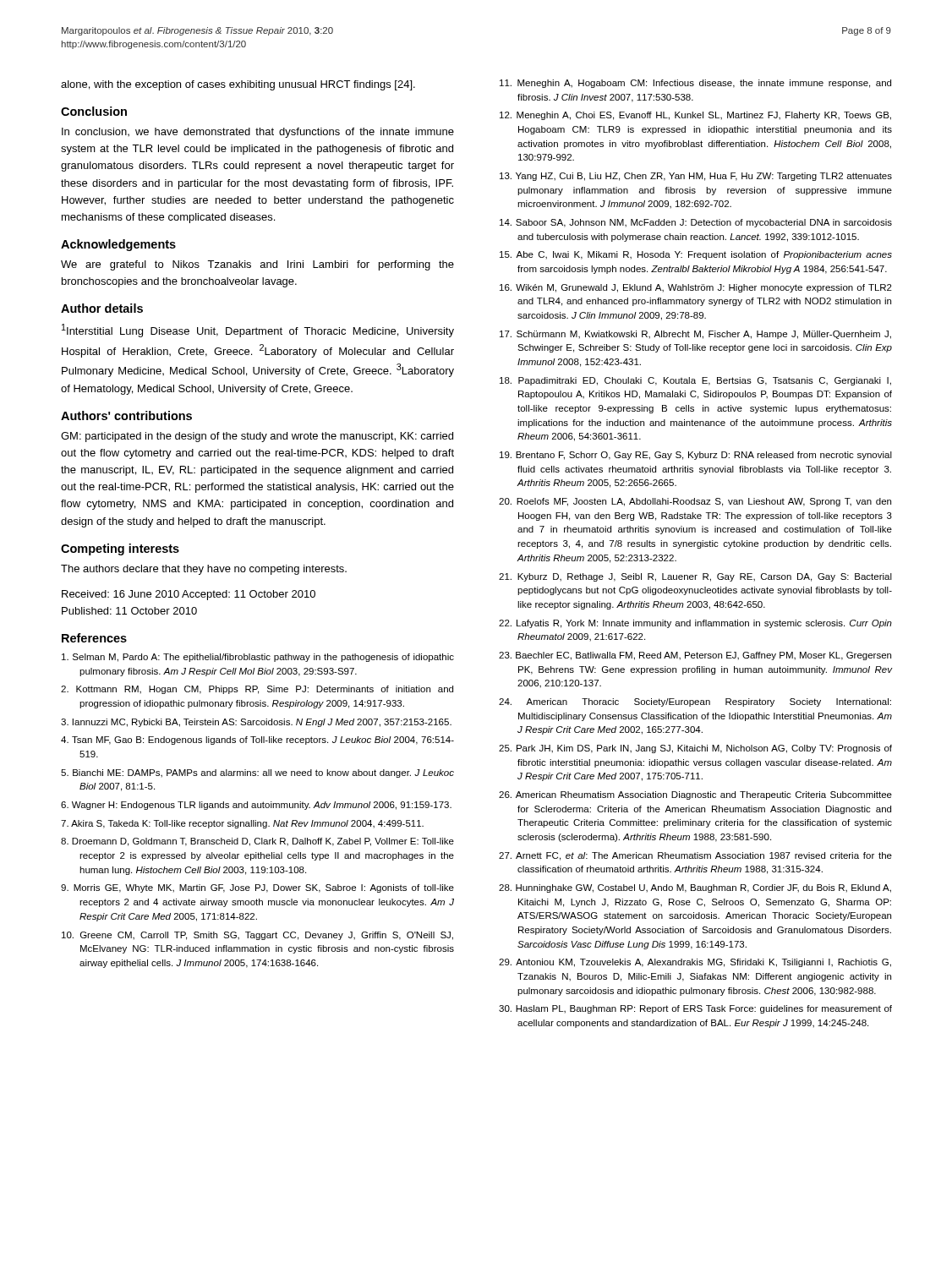Click on the text starting "13. Yang HZ, Cui B, Liu"

coord(695,190)
